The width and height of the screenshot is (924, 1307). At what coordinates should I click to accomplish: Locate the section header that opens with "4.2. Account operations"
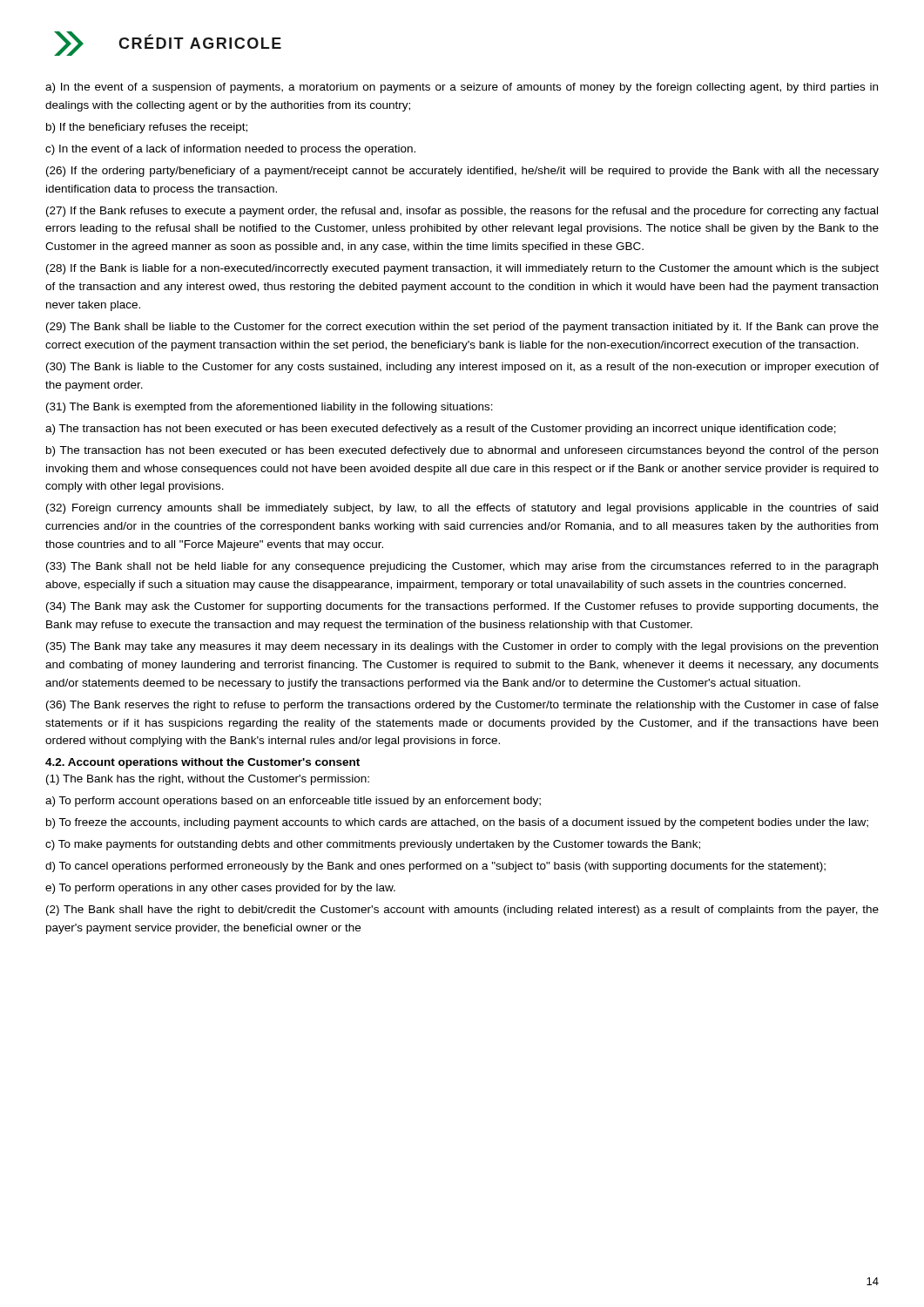[x=203, y=762]
